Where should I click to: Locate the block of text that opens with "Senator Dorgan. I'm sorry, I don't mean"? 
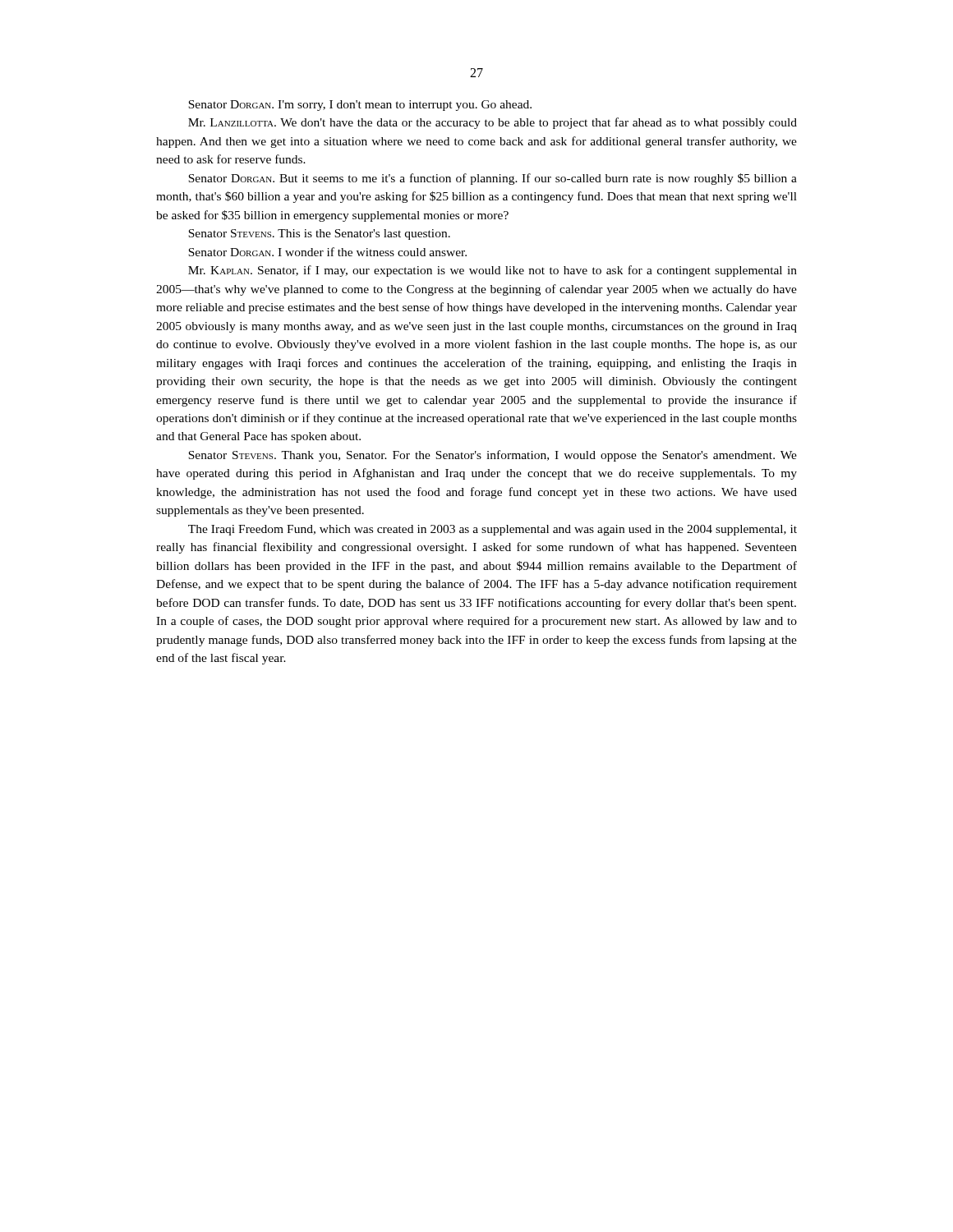point(476,381)
